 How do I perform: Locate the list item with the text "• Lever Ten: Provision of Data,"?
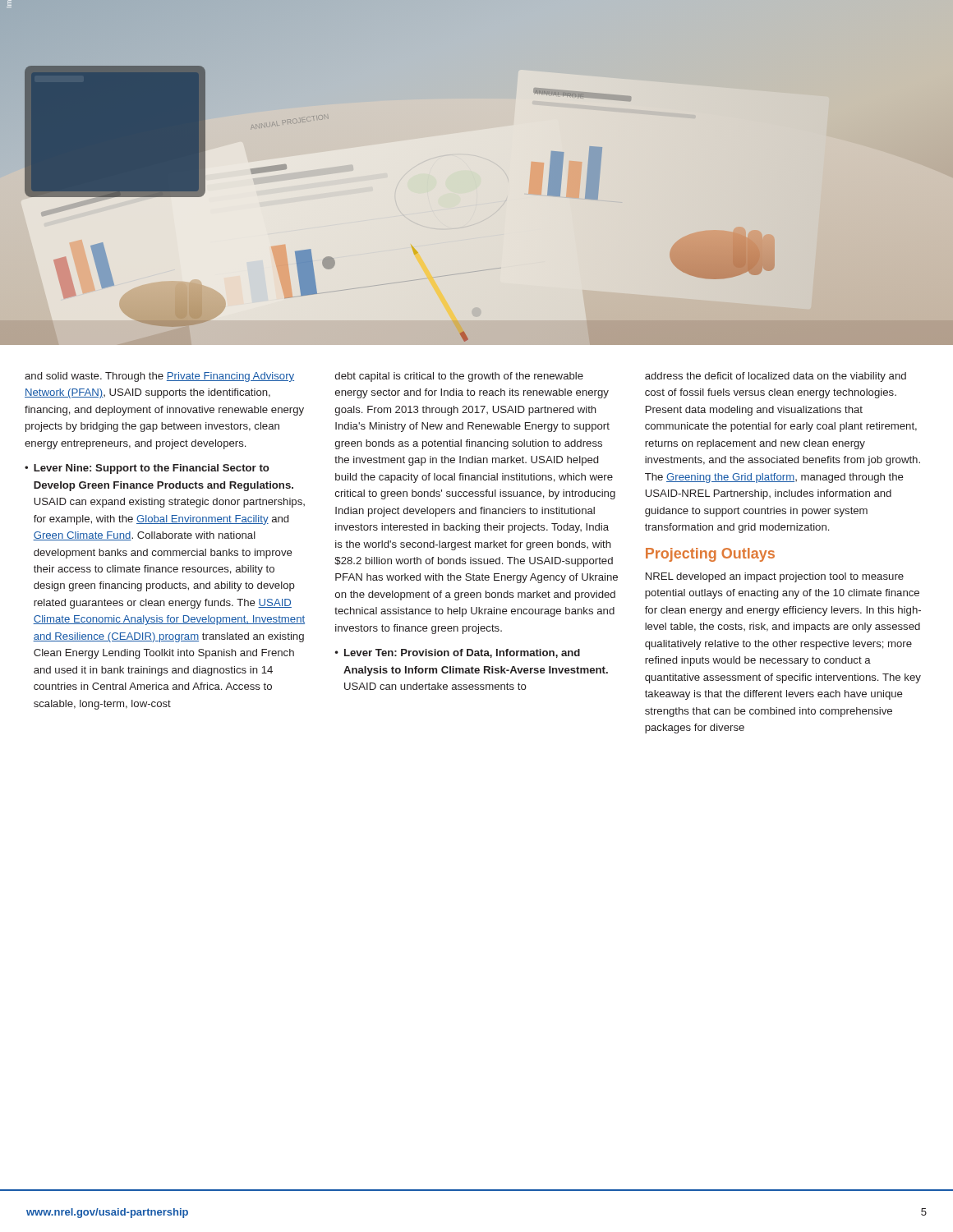coord(476,670)
